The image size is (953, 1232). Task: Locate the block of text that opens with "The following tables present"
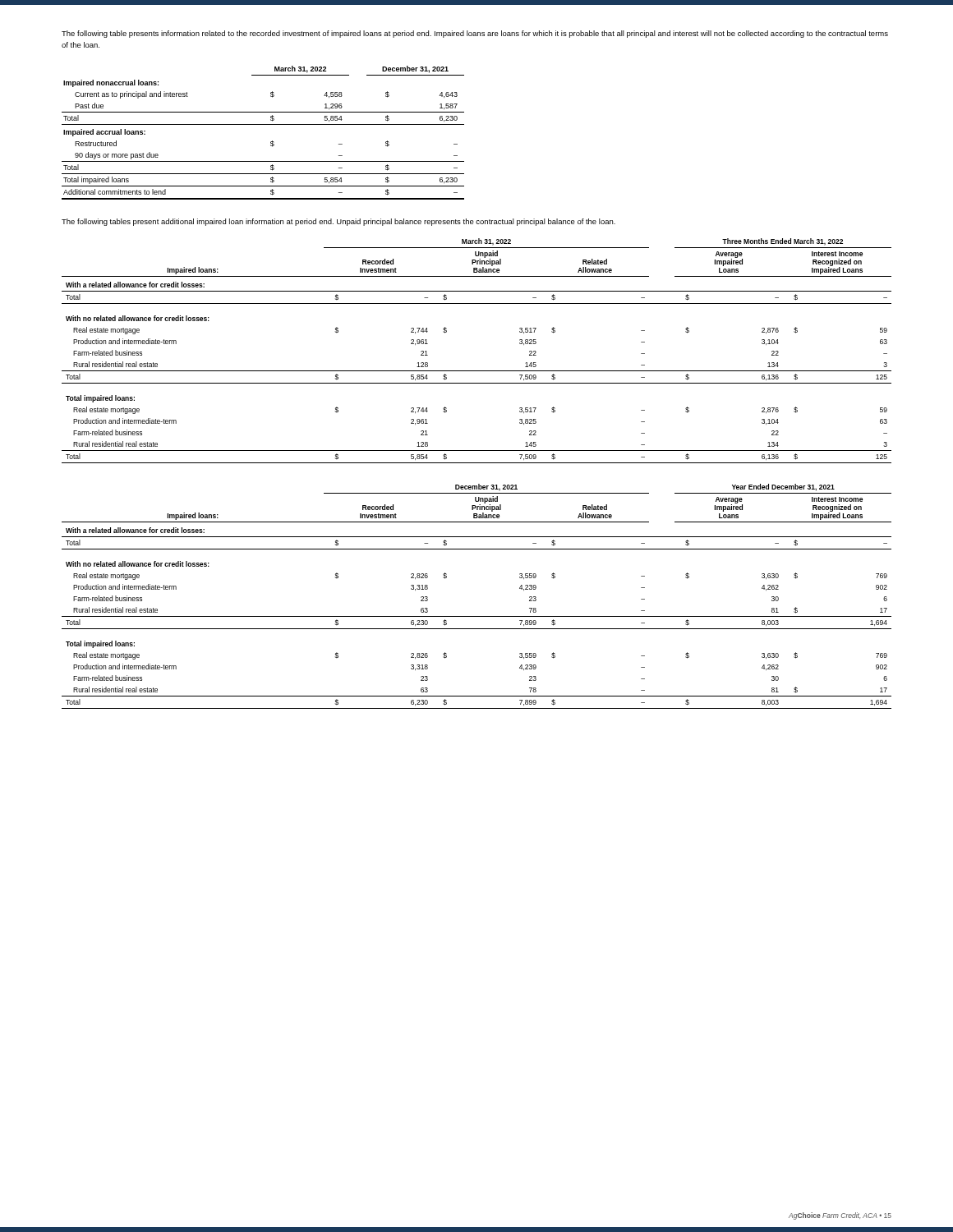click(339, 221)
